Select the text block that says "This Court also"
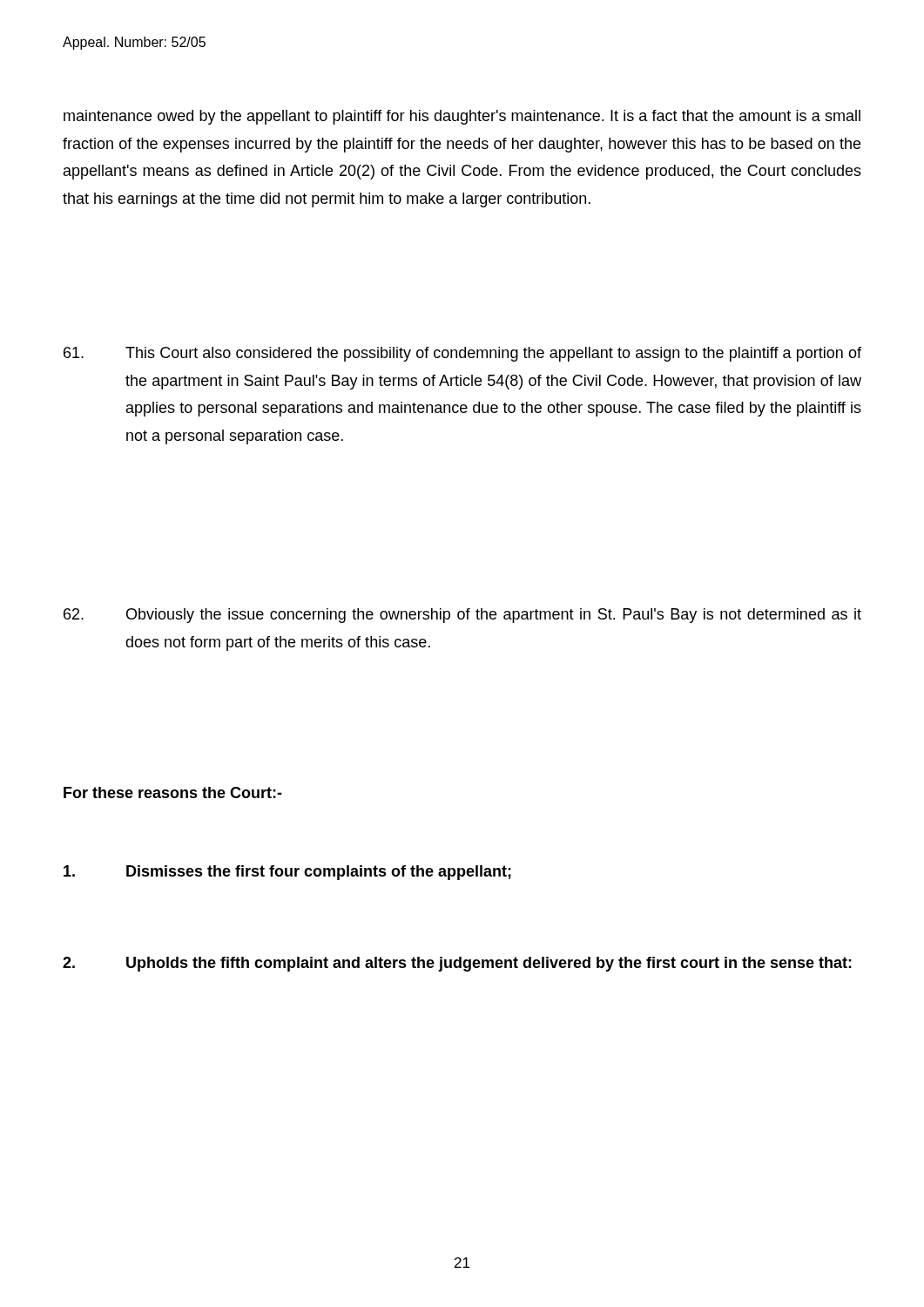 tap(462, 395)
